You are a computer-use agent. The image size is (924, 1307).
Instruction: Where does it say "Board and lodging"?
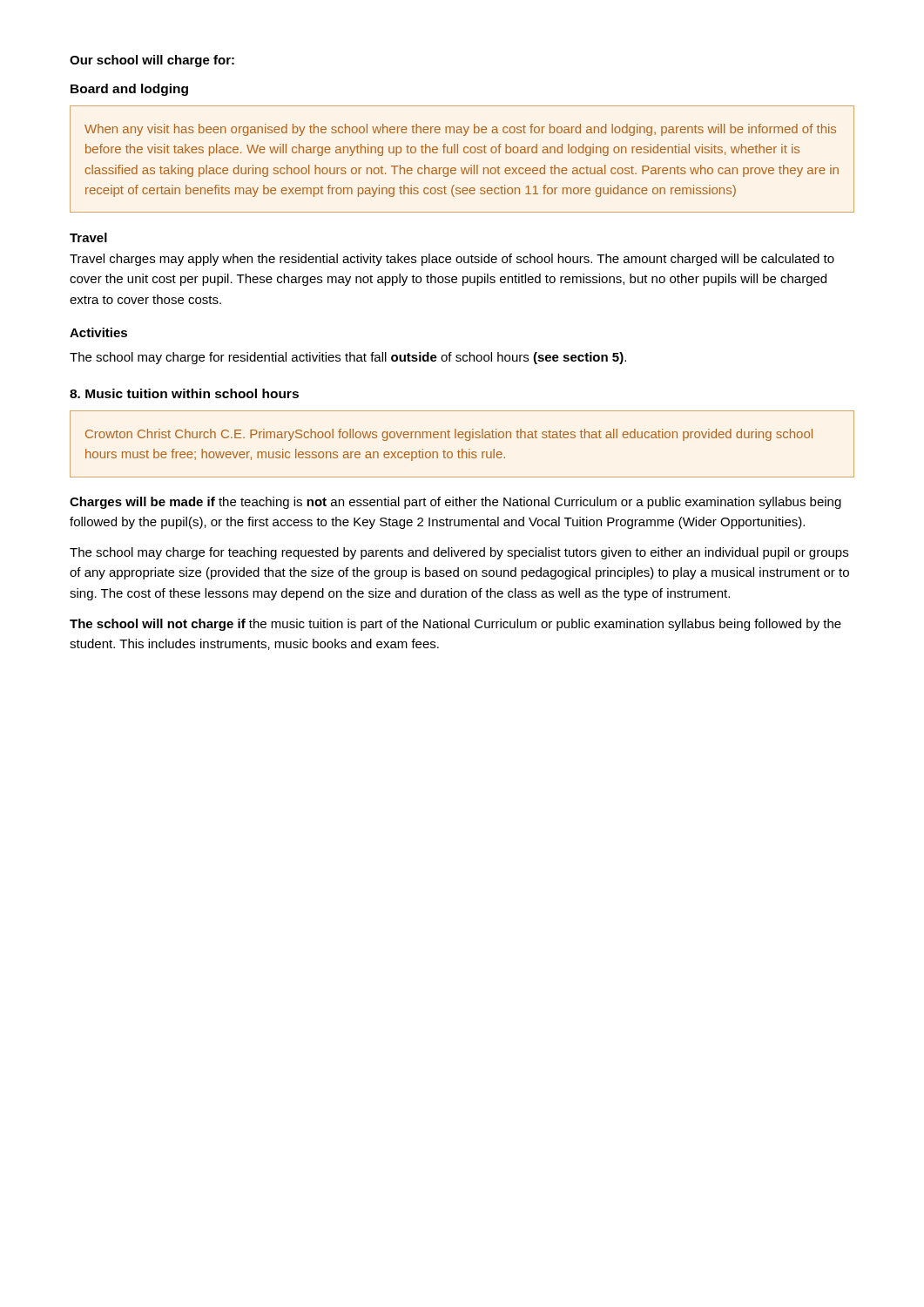tap(129, 88)
